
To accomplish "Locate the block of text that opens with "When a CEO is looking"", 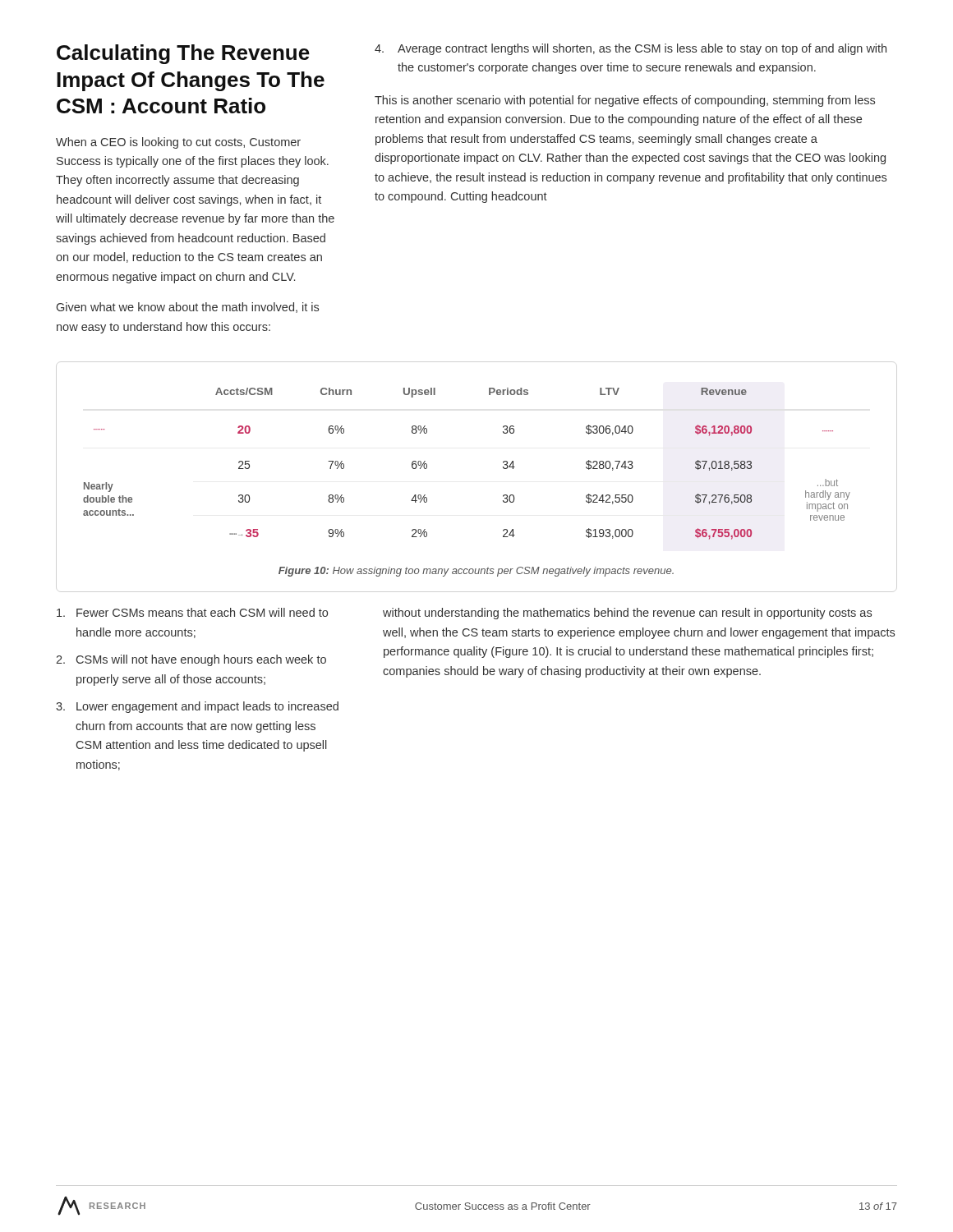I will pos(195,209).
